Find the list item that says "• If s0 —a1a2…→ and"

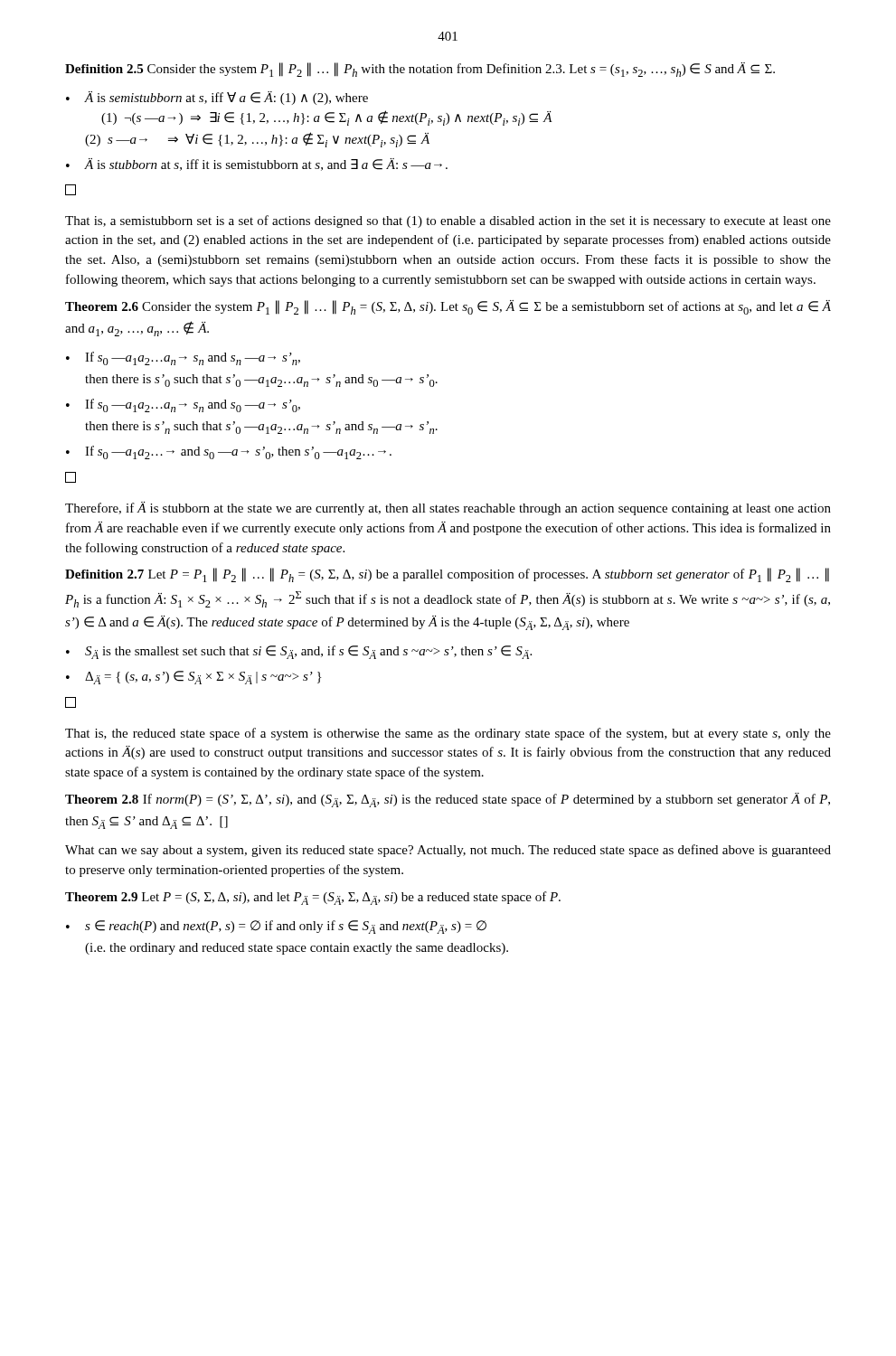[229, 452]
